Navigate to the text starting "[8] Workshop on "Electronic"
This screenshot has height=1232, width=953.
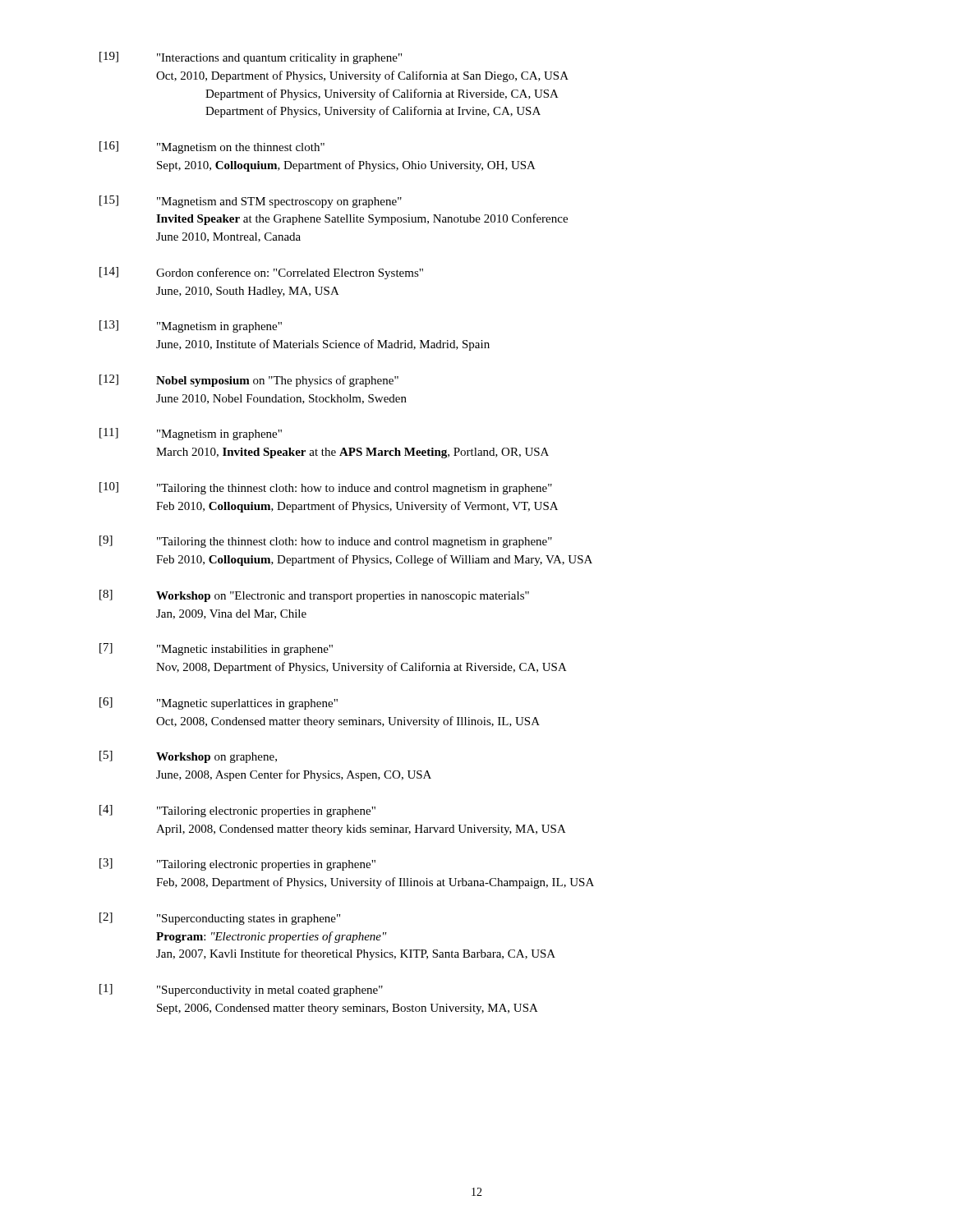coord(476,605)
